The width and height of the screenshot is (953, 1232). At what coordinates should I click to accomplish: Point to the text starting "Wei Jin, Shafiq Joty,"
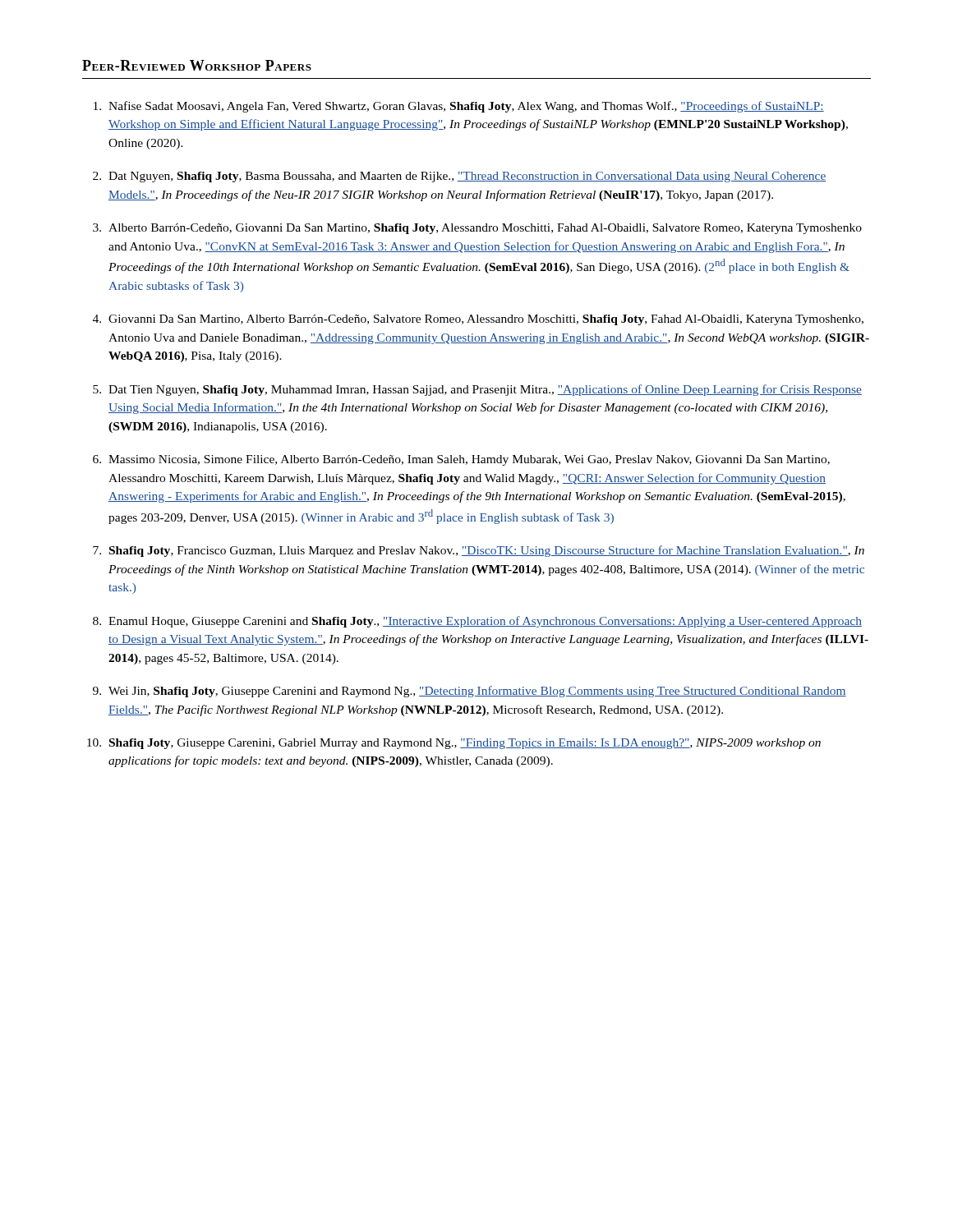pyautogui.click(x=488, y=700)
